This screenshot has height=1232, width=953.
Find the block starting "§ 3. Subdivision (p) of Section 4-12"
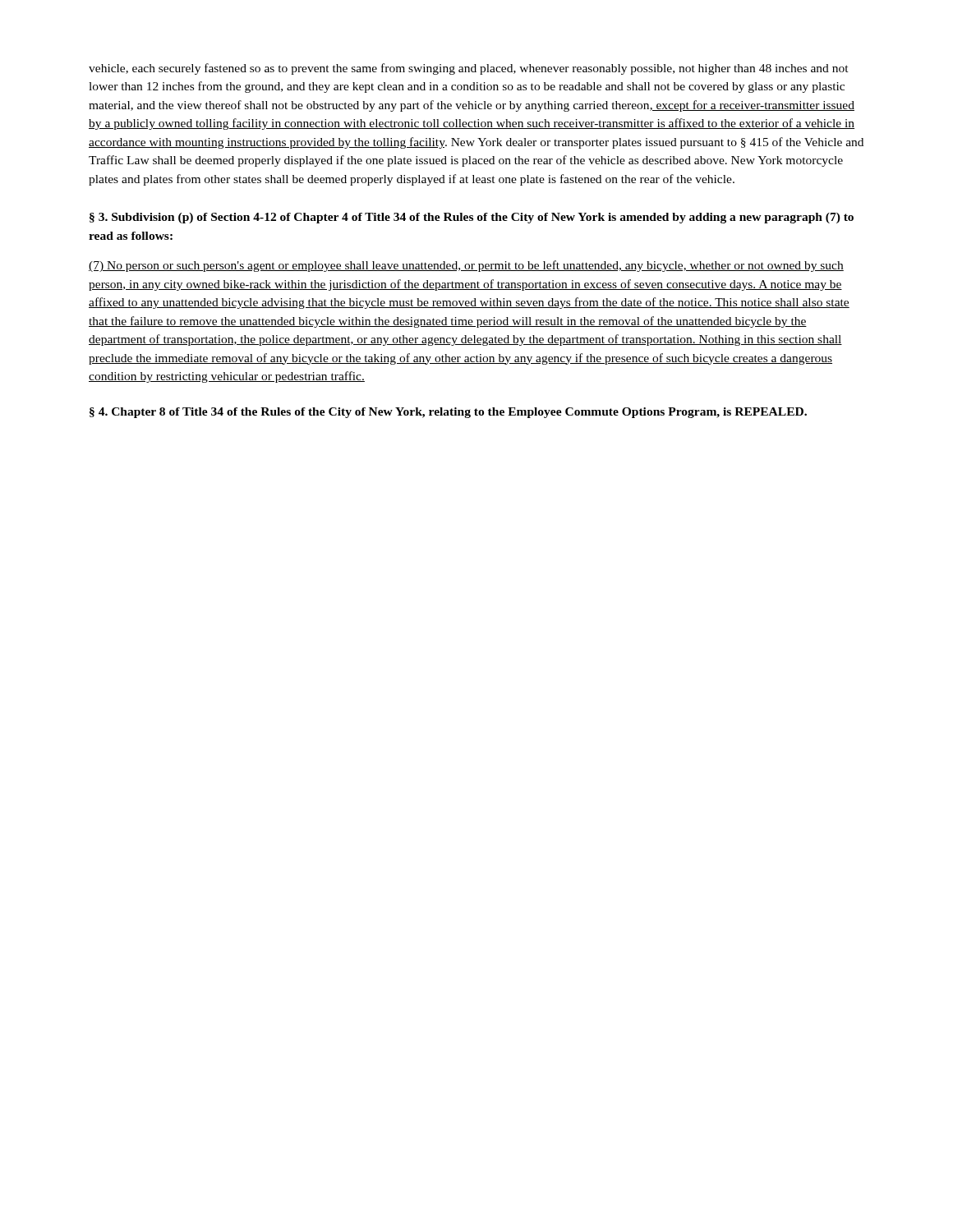pos(471,226)
